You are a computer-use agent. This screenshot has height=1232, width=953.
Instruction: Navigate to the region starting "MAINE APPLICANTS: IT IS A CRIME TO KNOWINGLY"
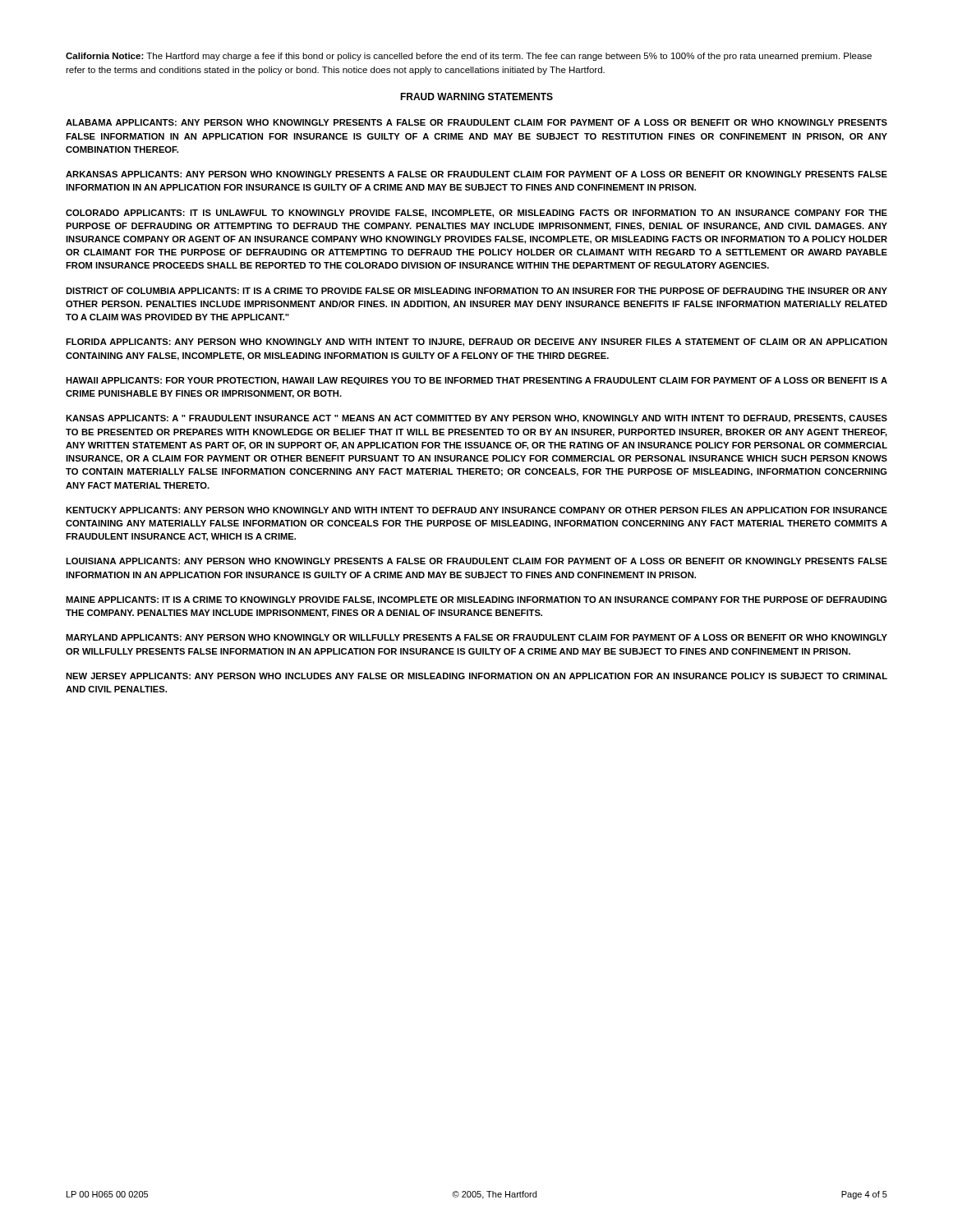476,606
